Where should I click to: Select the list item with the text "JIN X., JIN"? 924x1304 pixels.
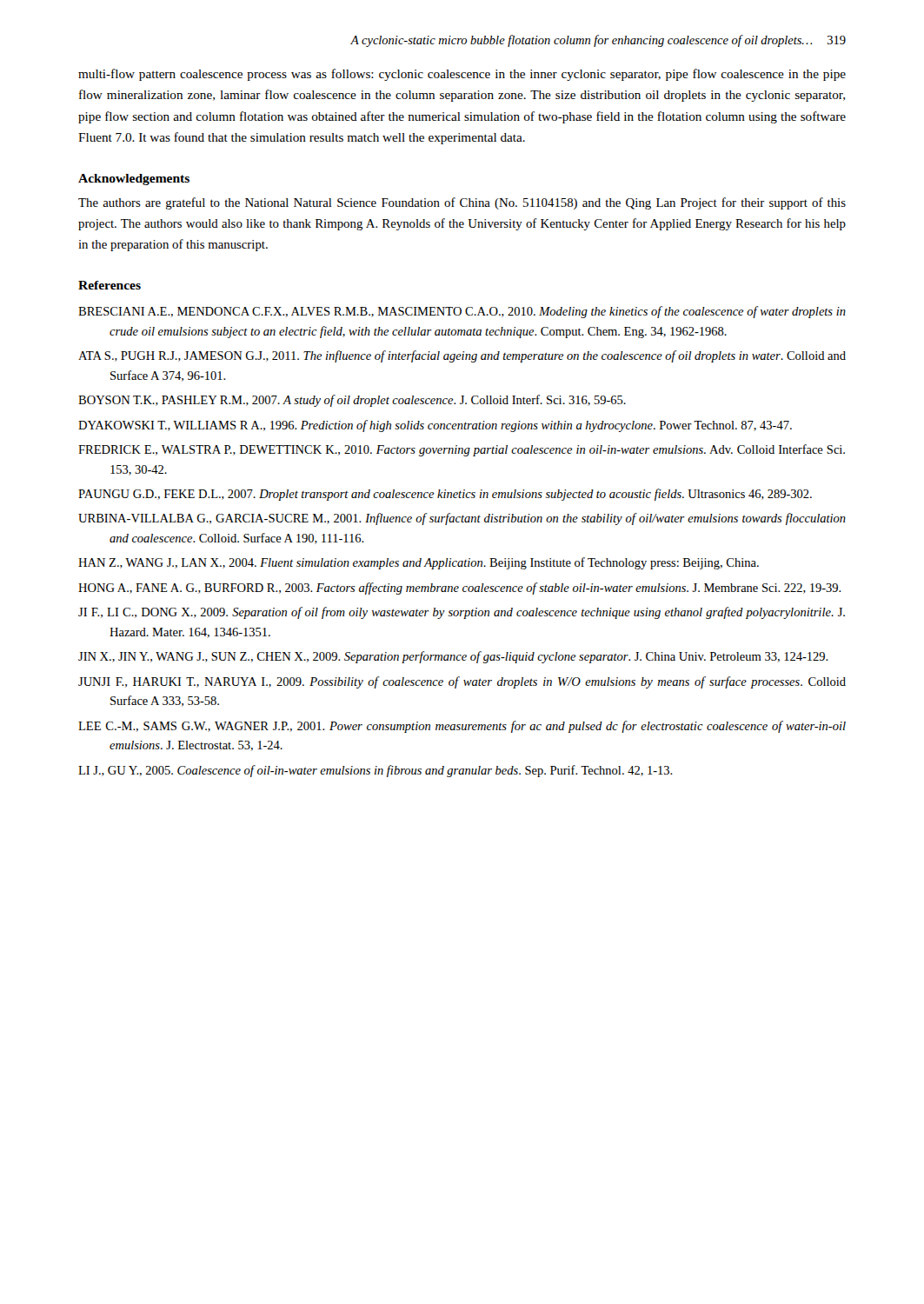(x=453, y=657)
